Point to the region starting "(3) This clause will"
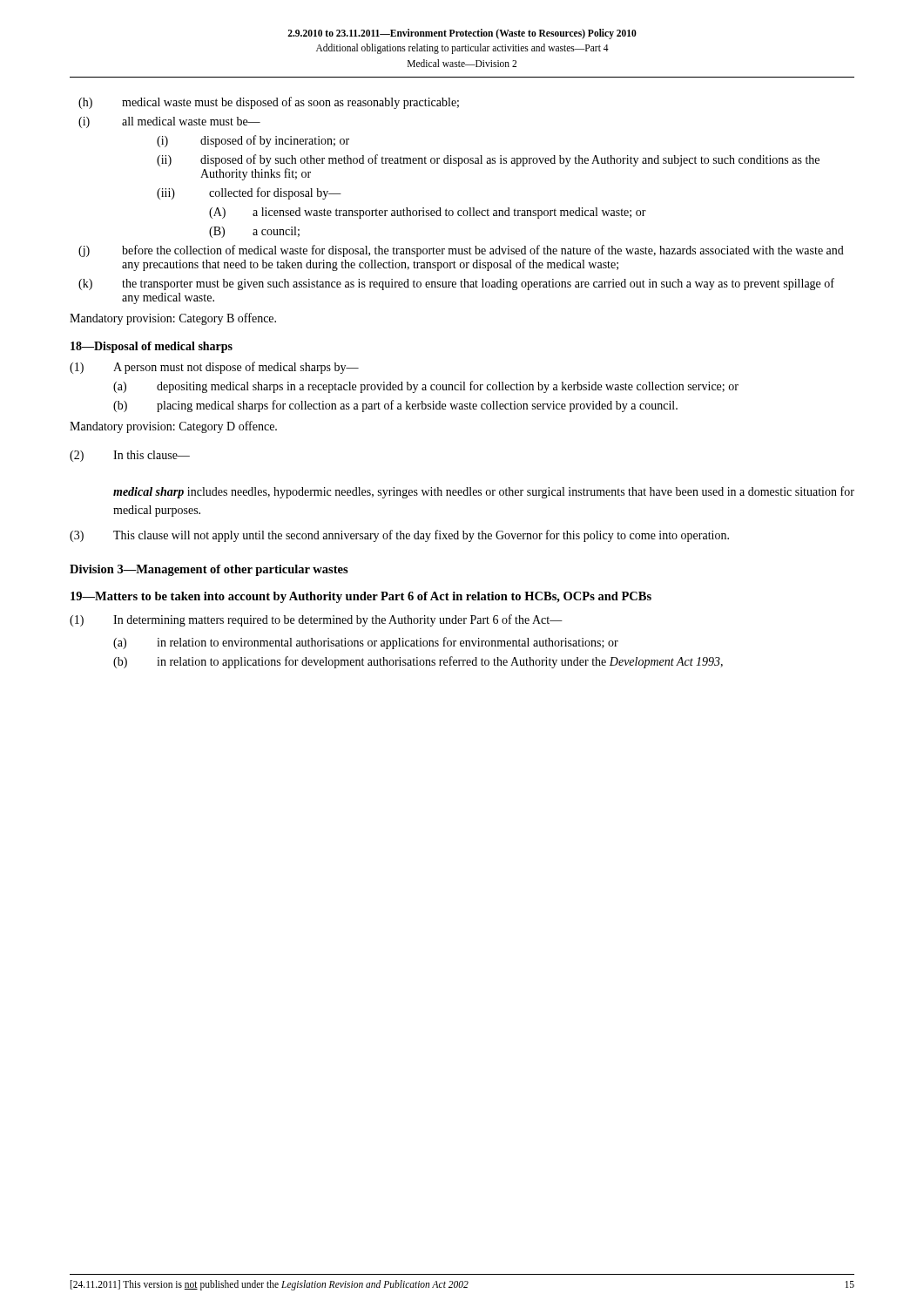 [462, 535]
